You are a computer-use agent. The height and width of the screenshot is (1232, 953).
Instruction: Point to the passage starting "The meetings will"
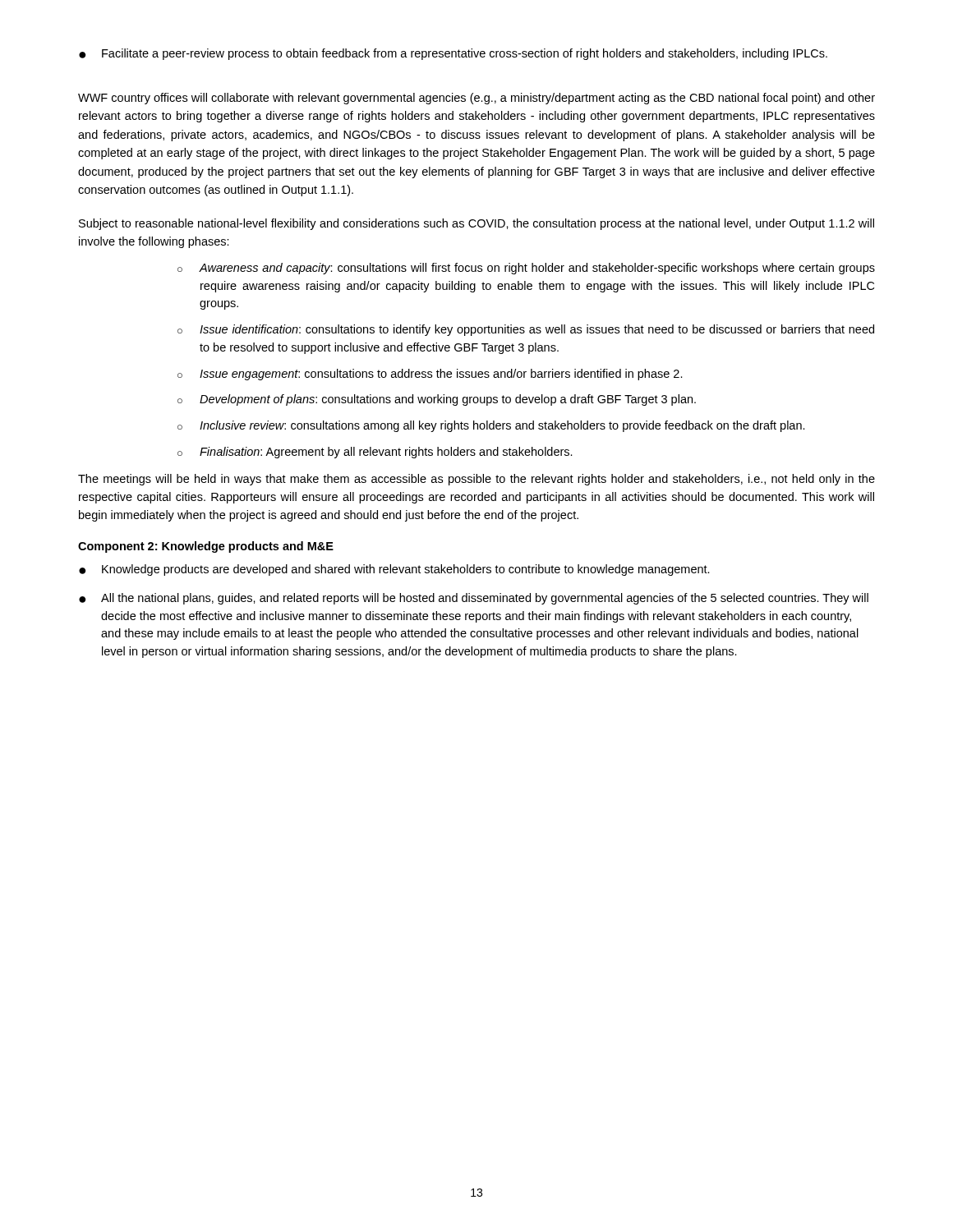point(476,497)
